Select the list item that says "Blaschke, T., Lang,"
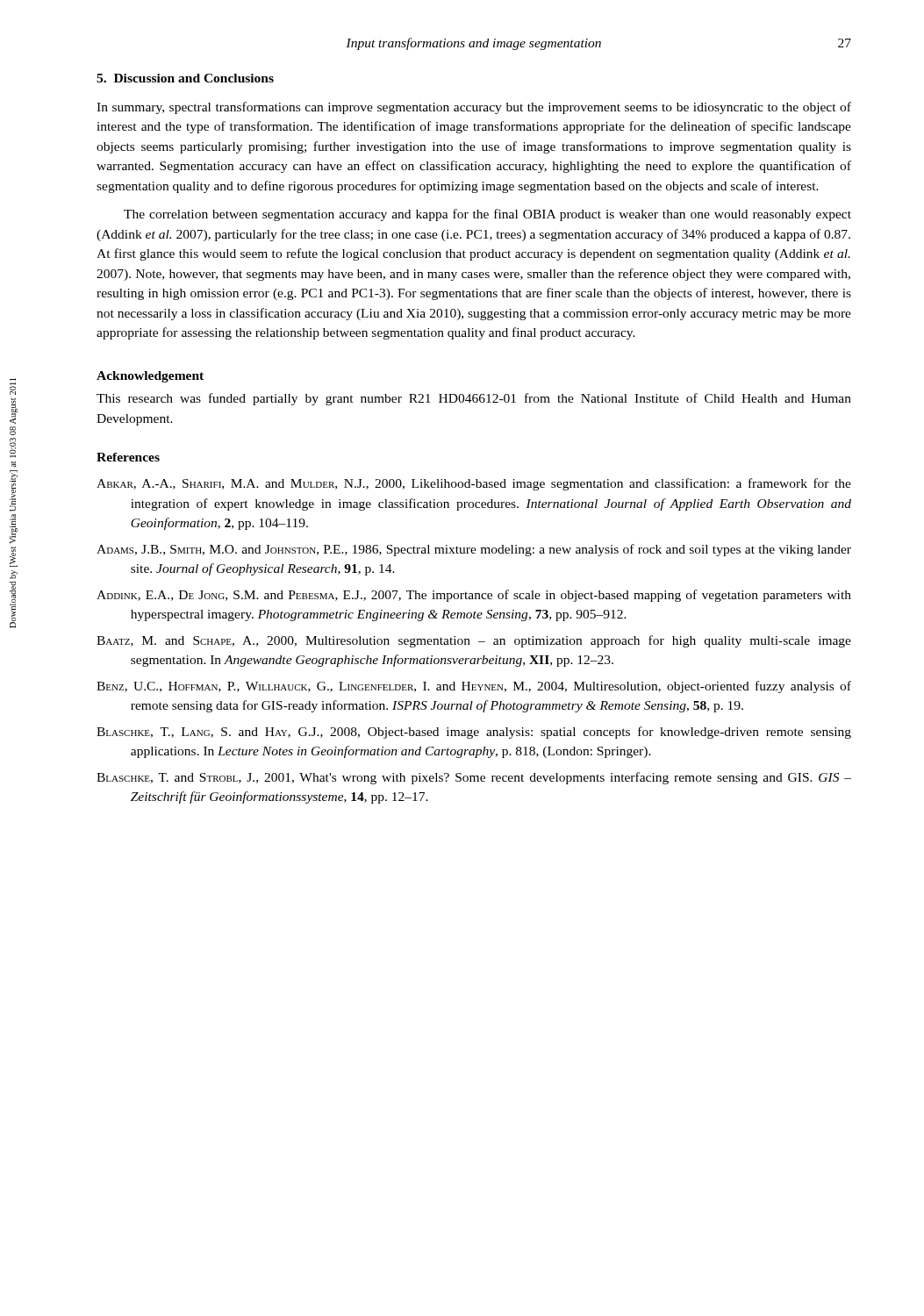The image size is (924, 1316). point(474,741)
